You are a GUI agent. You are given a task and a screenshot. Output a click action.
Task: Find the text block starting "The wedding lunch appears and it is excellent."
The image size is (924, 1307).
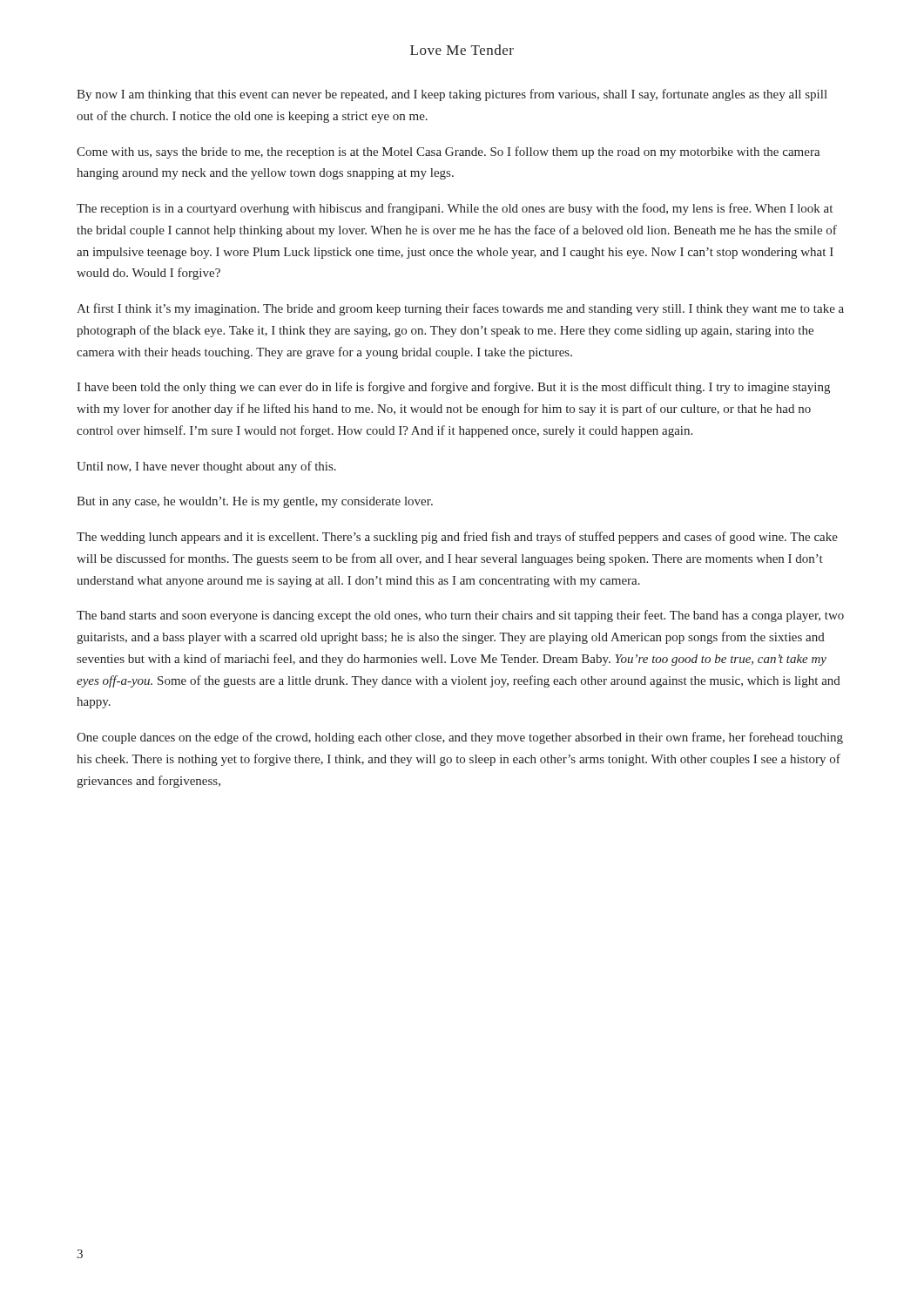(x=457, y=558)
